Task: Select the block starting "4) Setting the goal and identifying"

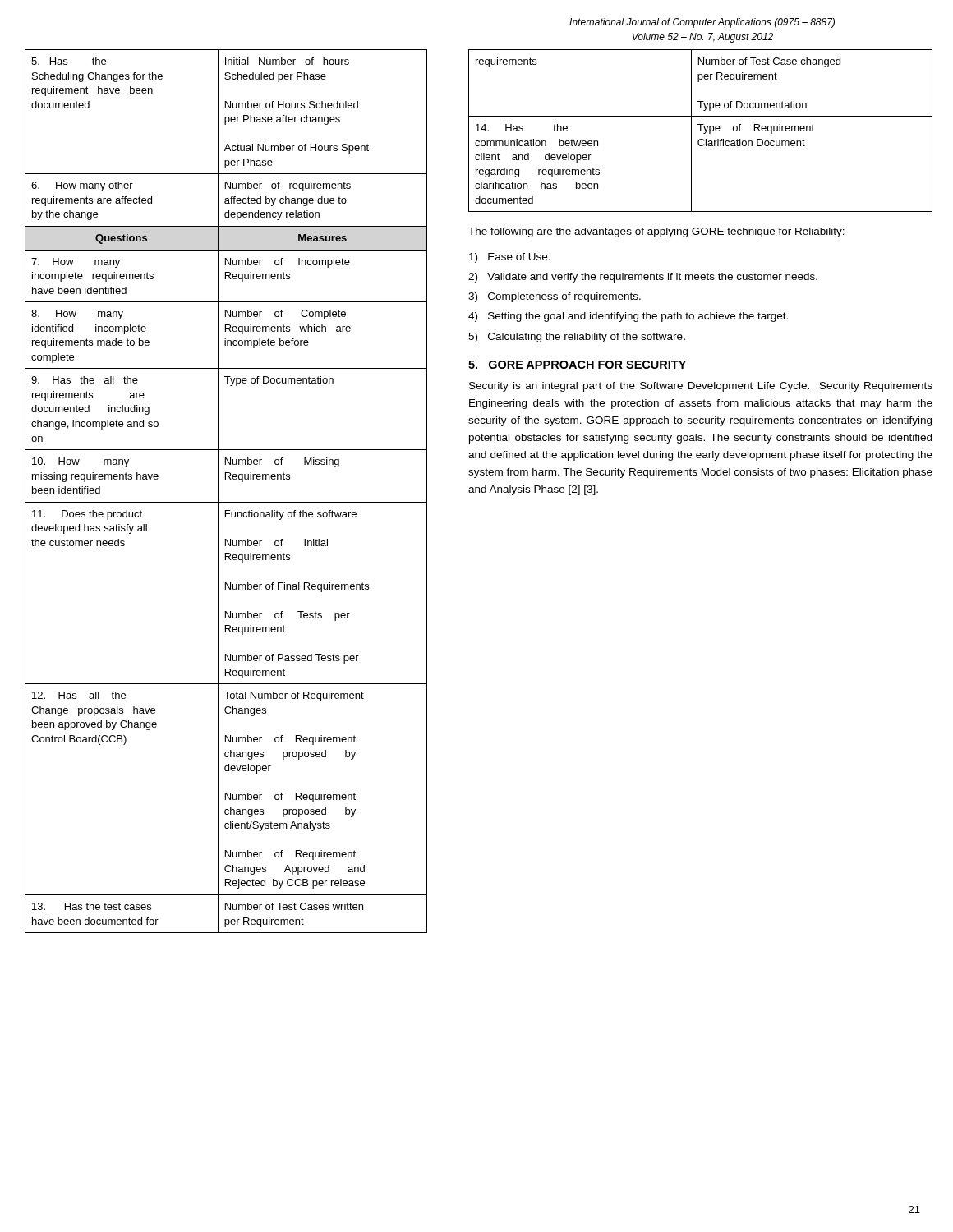Action: click(629, 316)
